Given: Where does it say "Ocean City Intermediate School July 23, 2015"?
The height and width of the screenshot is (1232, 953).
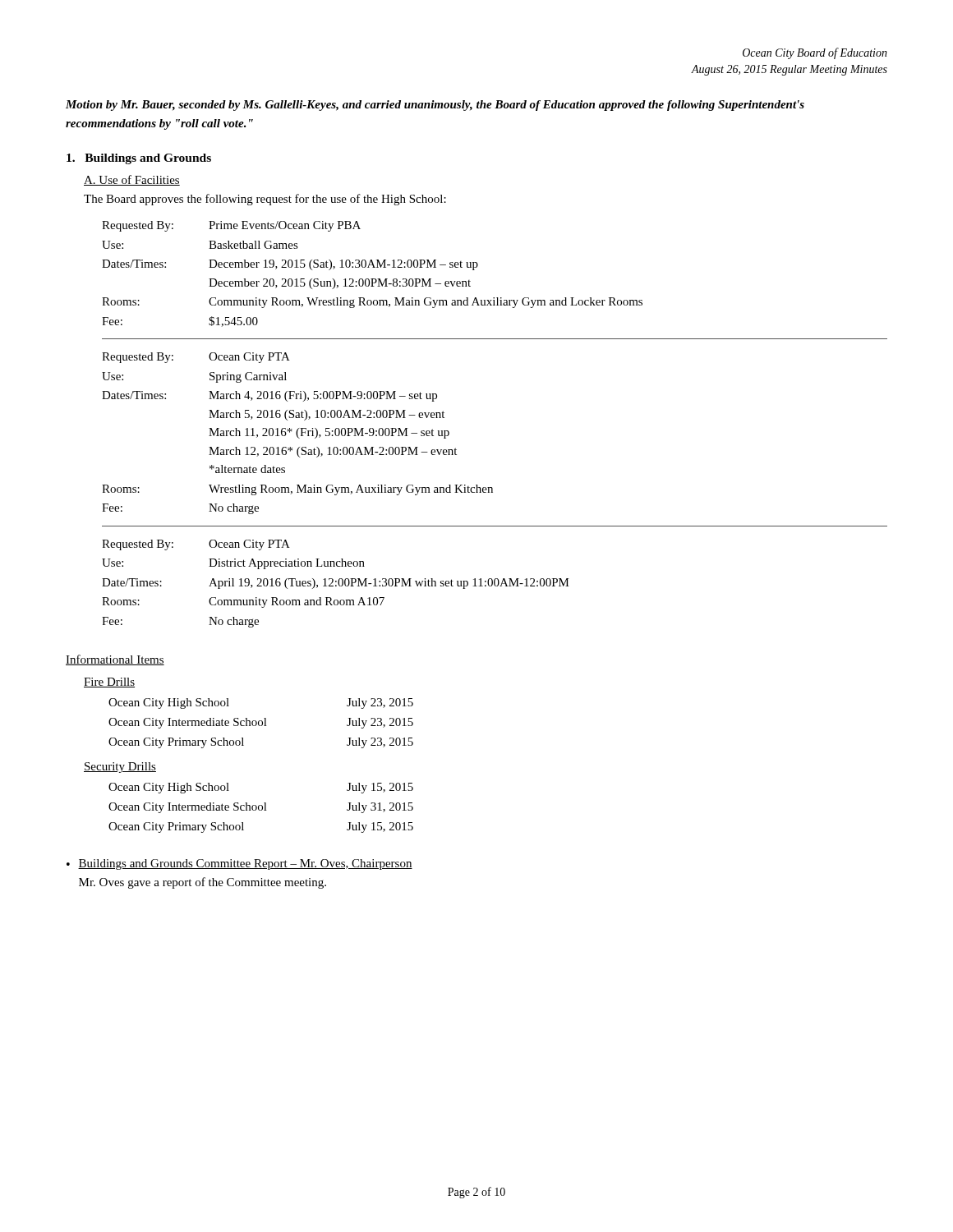Looking at the screenshot, I should 277,722.
